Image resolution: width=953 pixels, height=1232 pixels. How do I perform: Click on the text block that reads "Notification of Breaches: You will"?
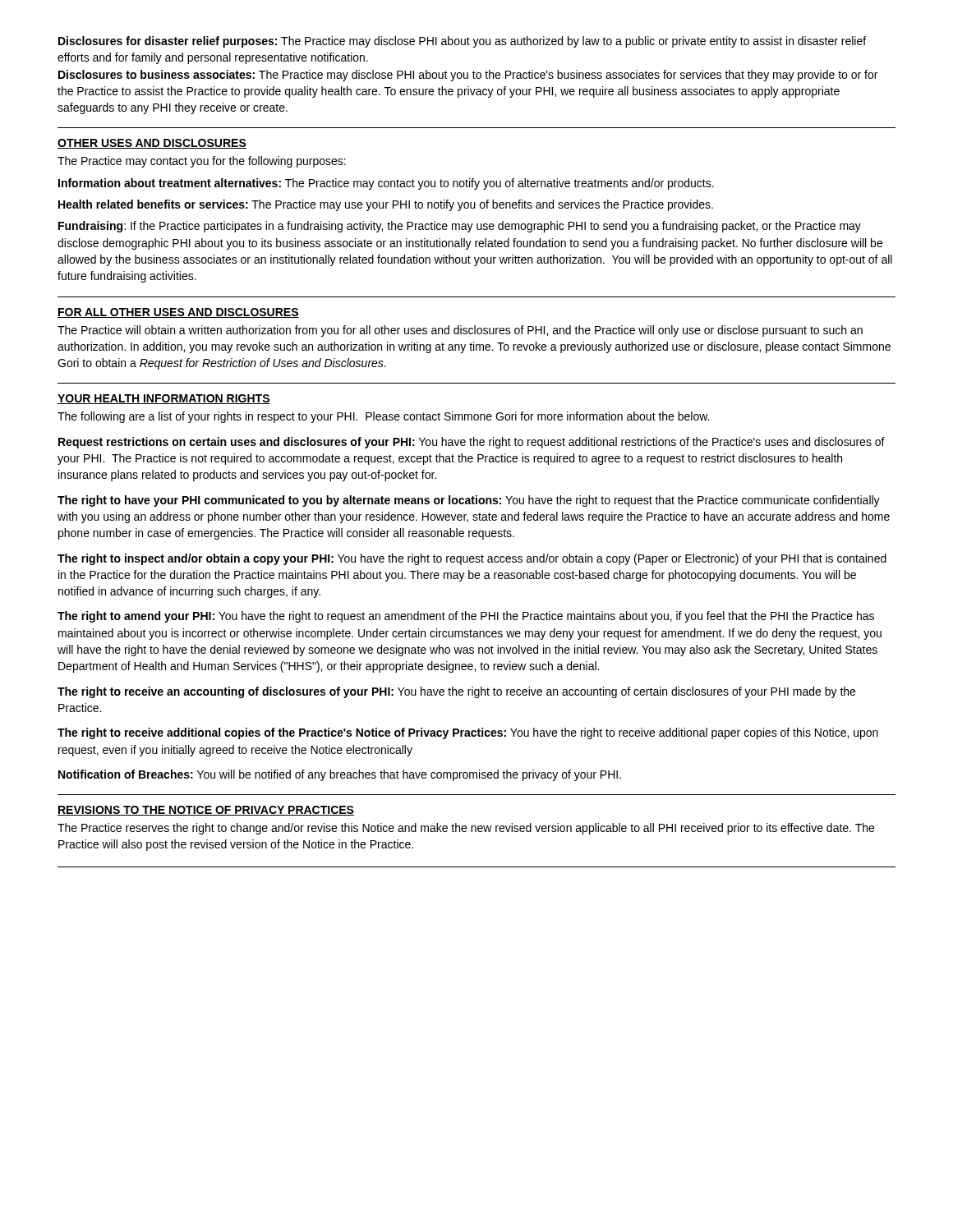340,774
